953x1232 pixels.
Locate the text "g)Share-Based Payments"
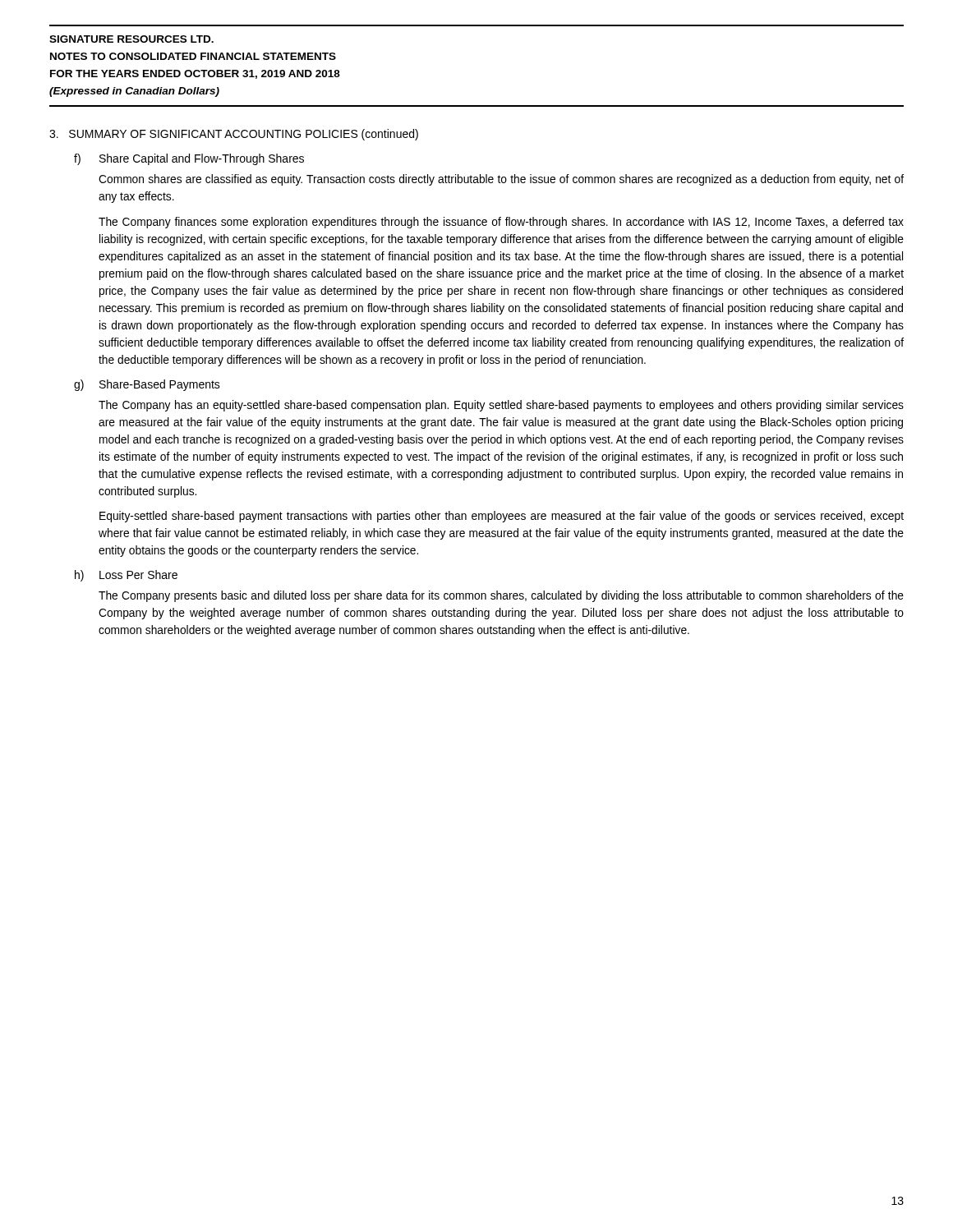pyautogui.click(x=147, y=384)
